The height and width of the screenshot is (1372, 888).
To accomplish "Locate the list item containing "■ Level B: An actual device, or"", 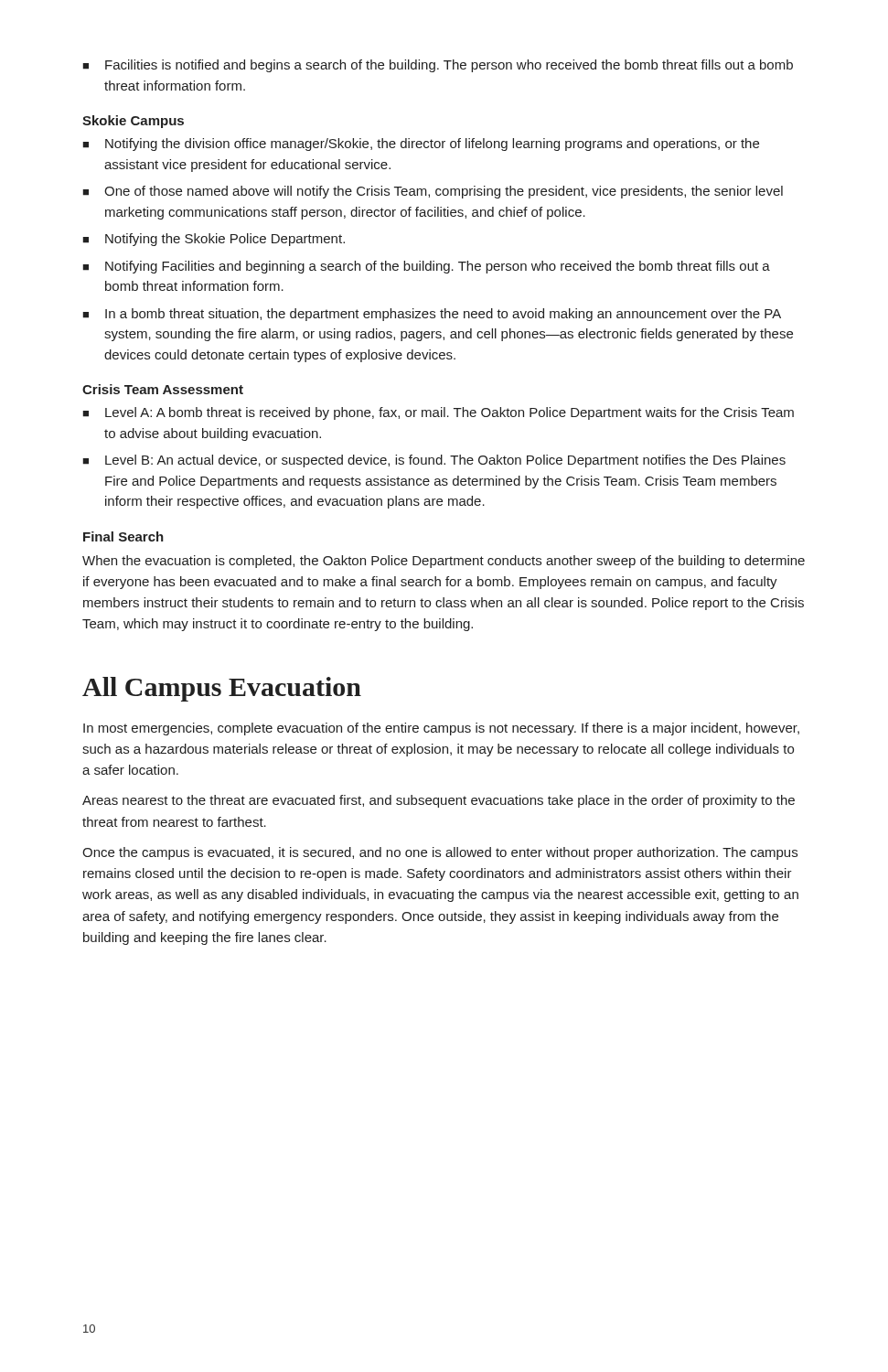I will 444,481.
